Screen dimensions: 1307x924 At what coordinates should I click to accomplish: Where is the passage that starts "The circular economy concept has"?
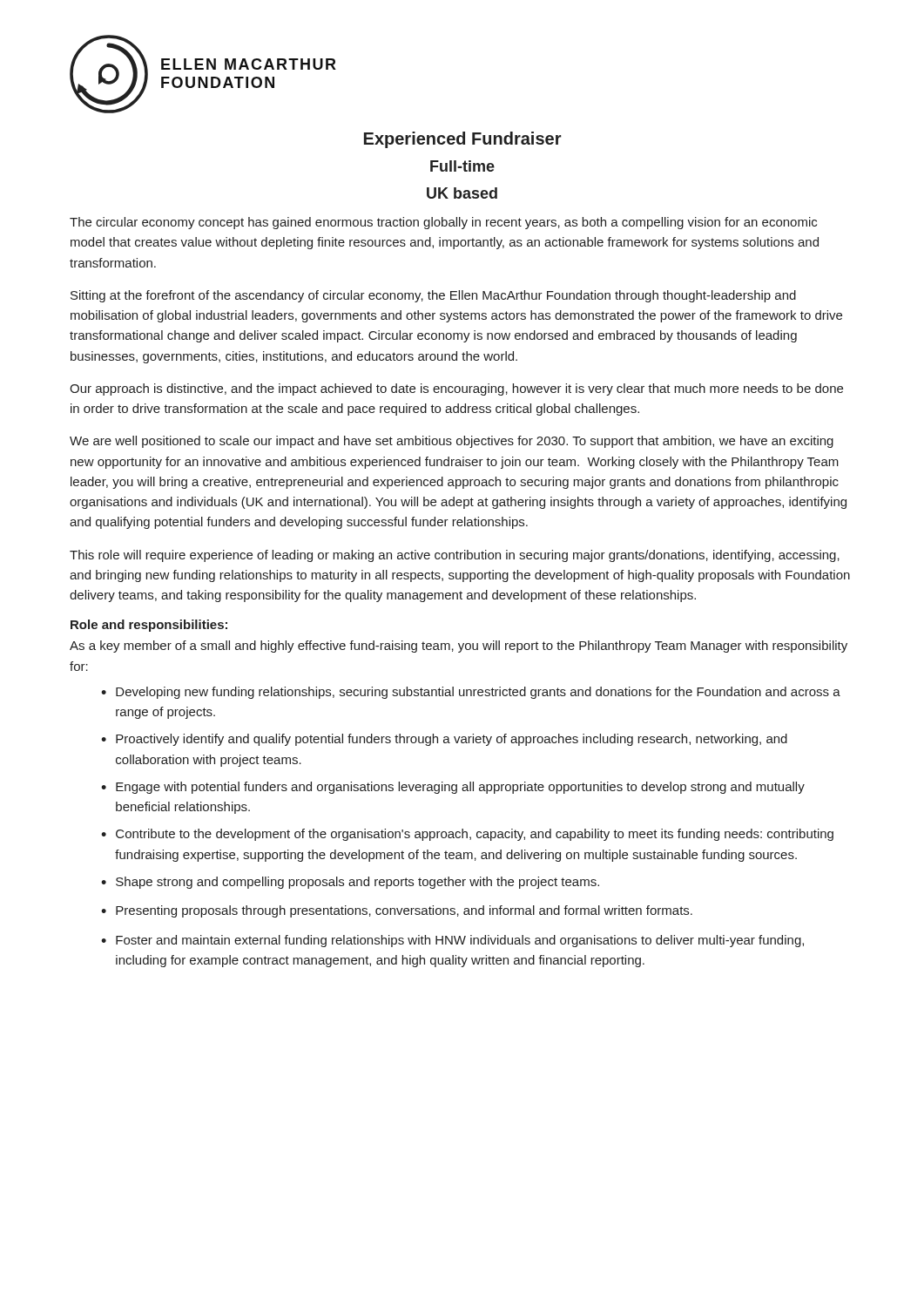coord(445,242)
